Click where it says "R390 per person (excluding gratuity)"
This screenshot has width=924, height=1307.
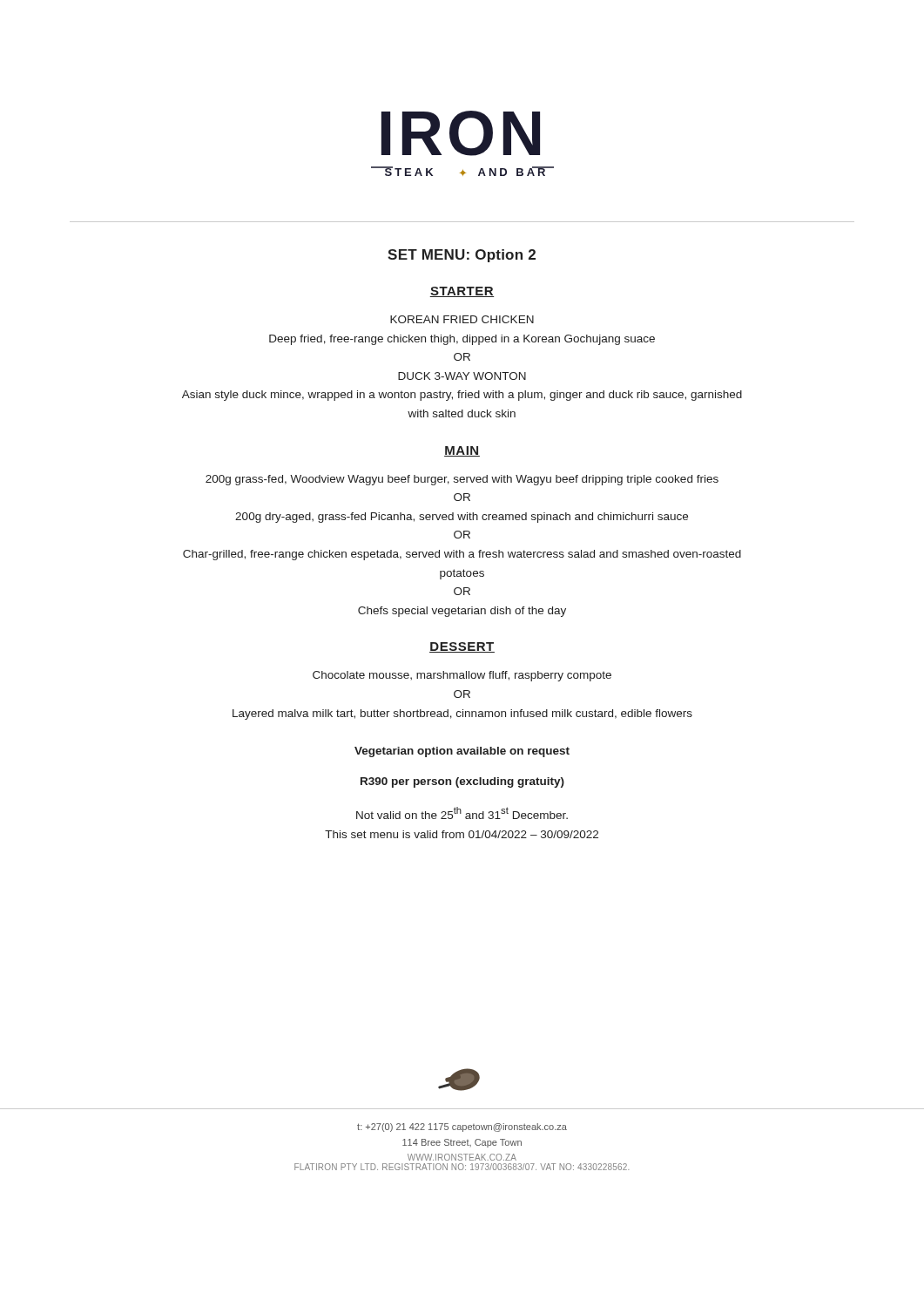(x=462, y=781)
